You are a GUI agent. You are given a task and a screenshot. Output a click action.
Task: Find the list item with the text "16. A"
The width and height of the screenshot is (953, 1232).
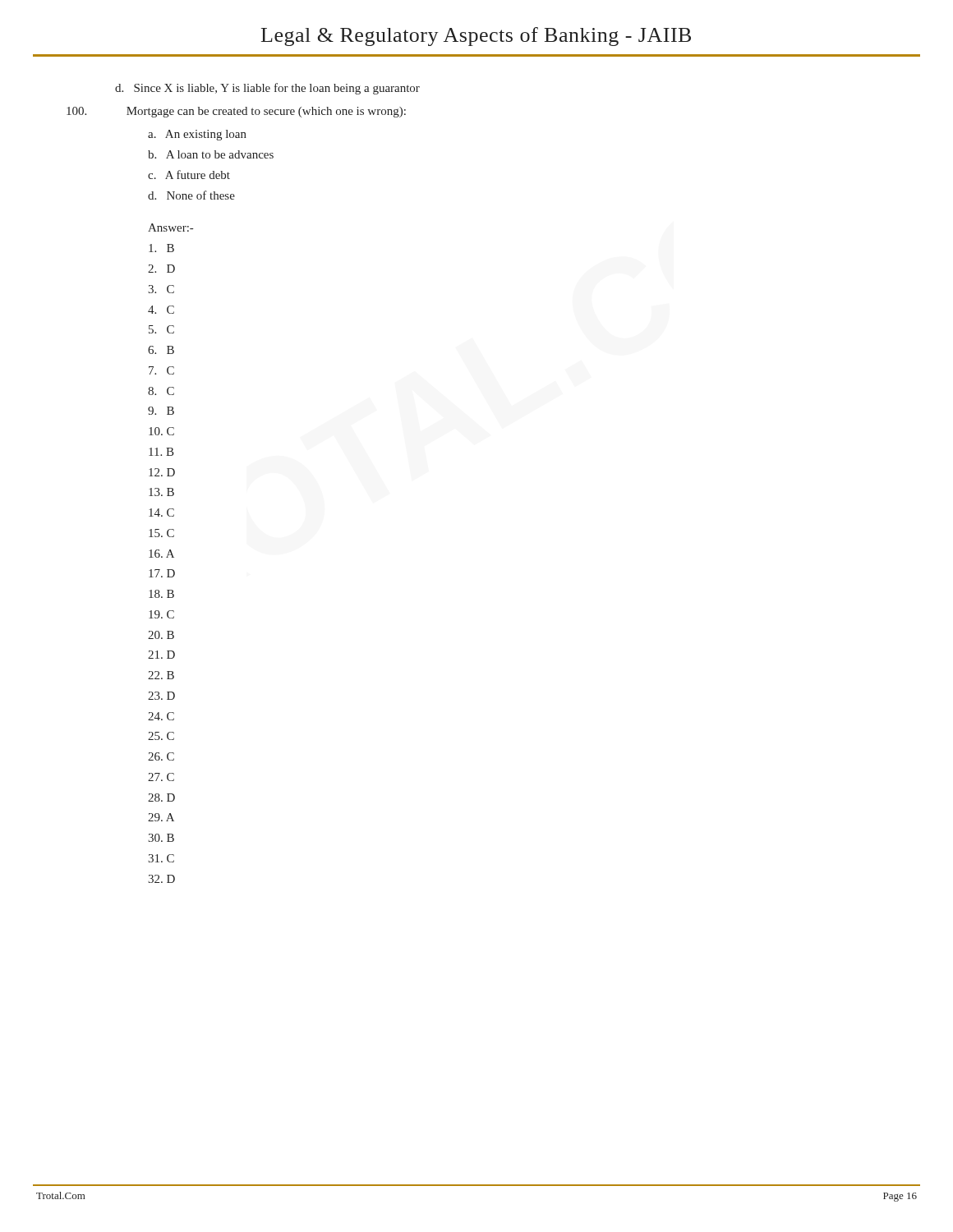(x=161, y=553)
